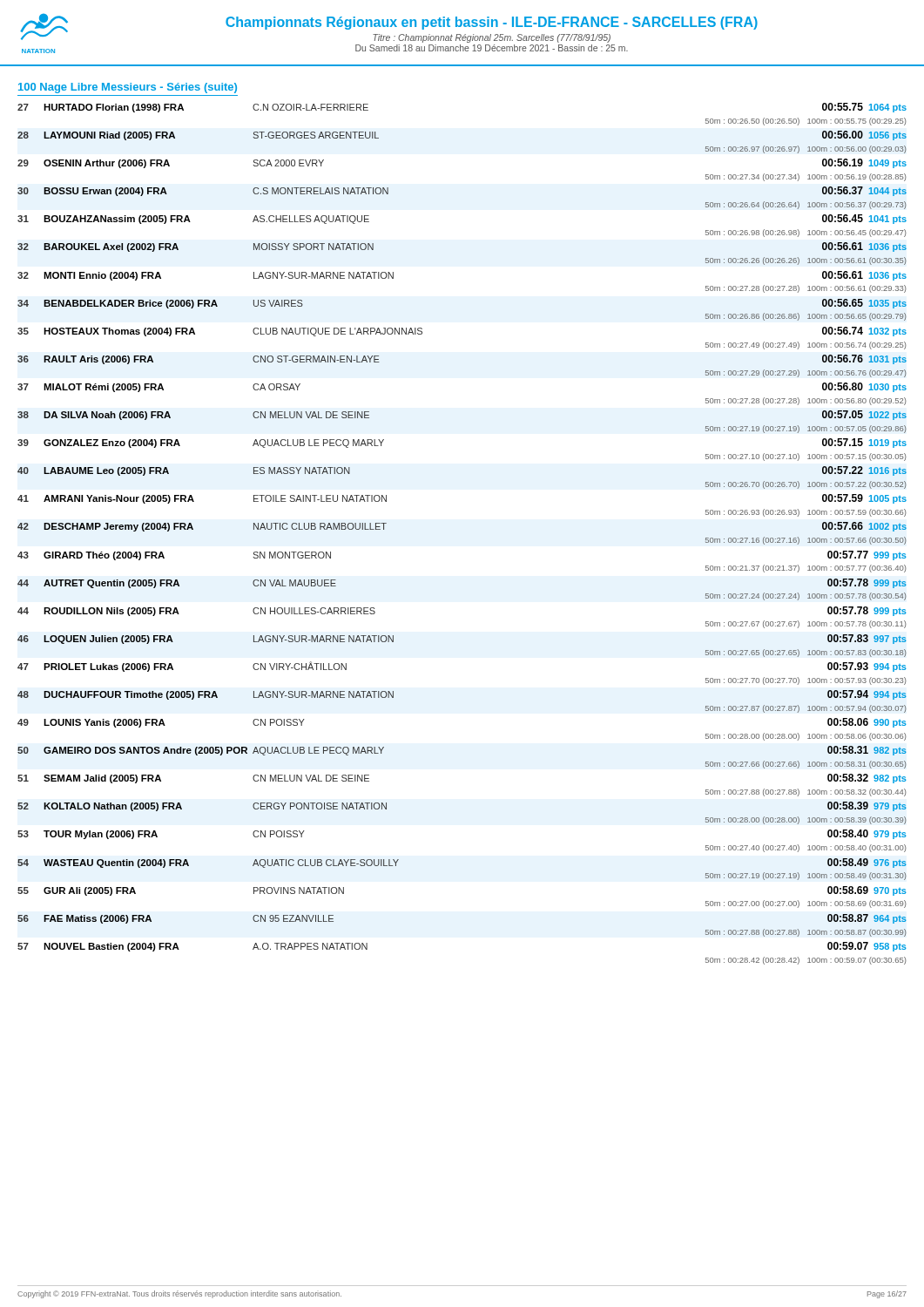Point to the text starting "100 Nage Libre"
The width and height of the screenshot is (924, 1307).
[x=128, y=87]
